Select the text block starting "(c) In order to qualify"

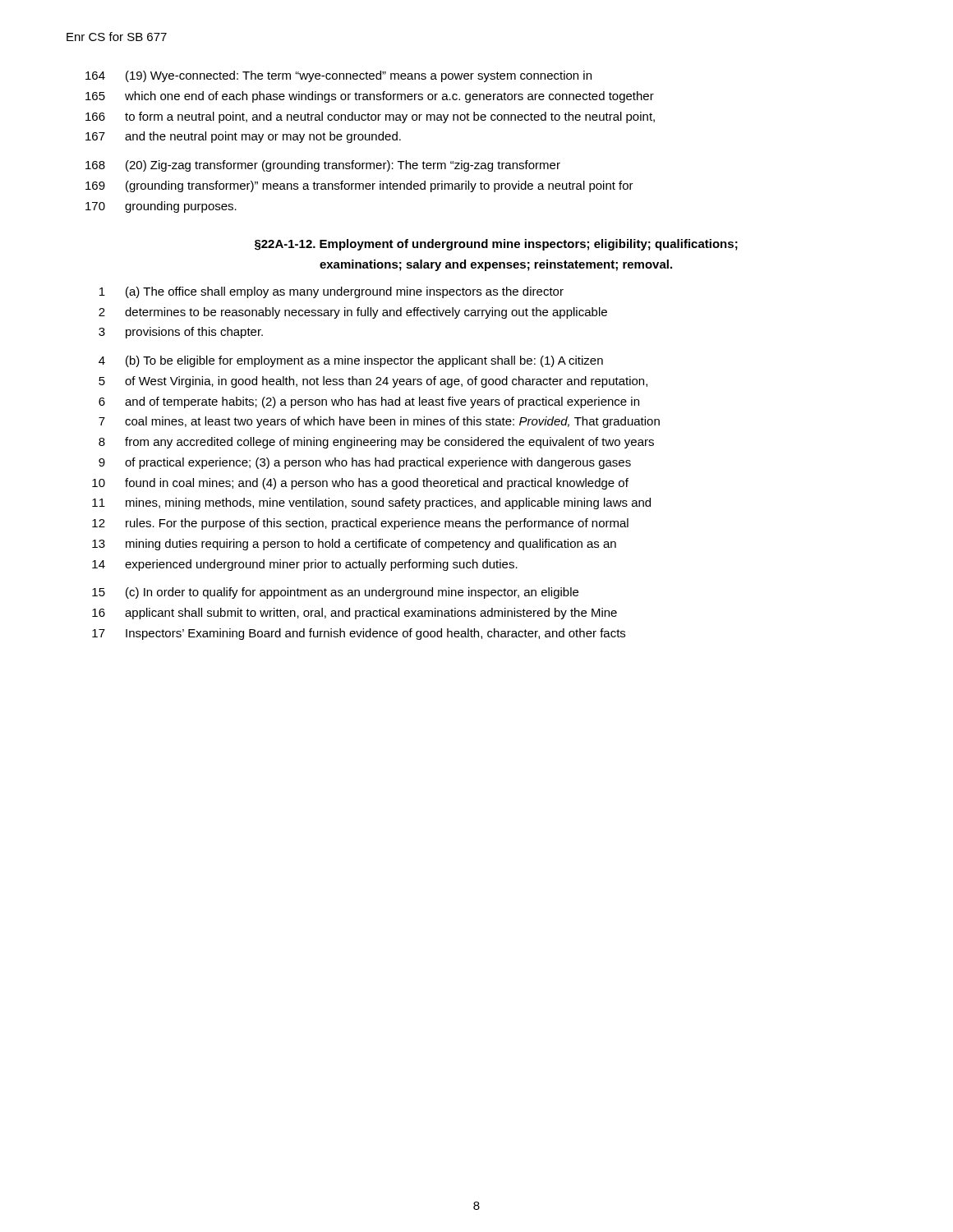coord(352,592)
